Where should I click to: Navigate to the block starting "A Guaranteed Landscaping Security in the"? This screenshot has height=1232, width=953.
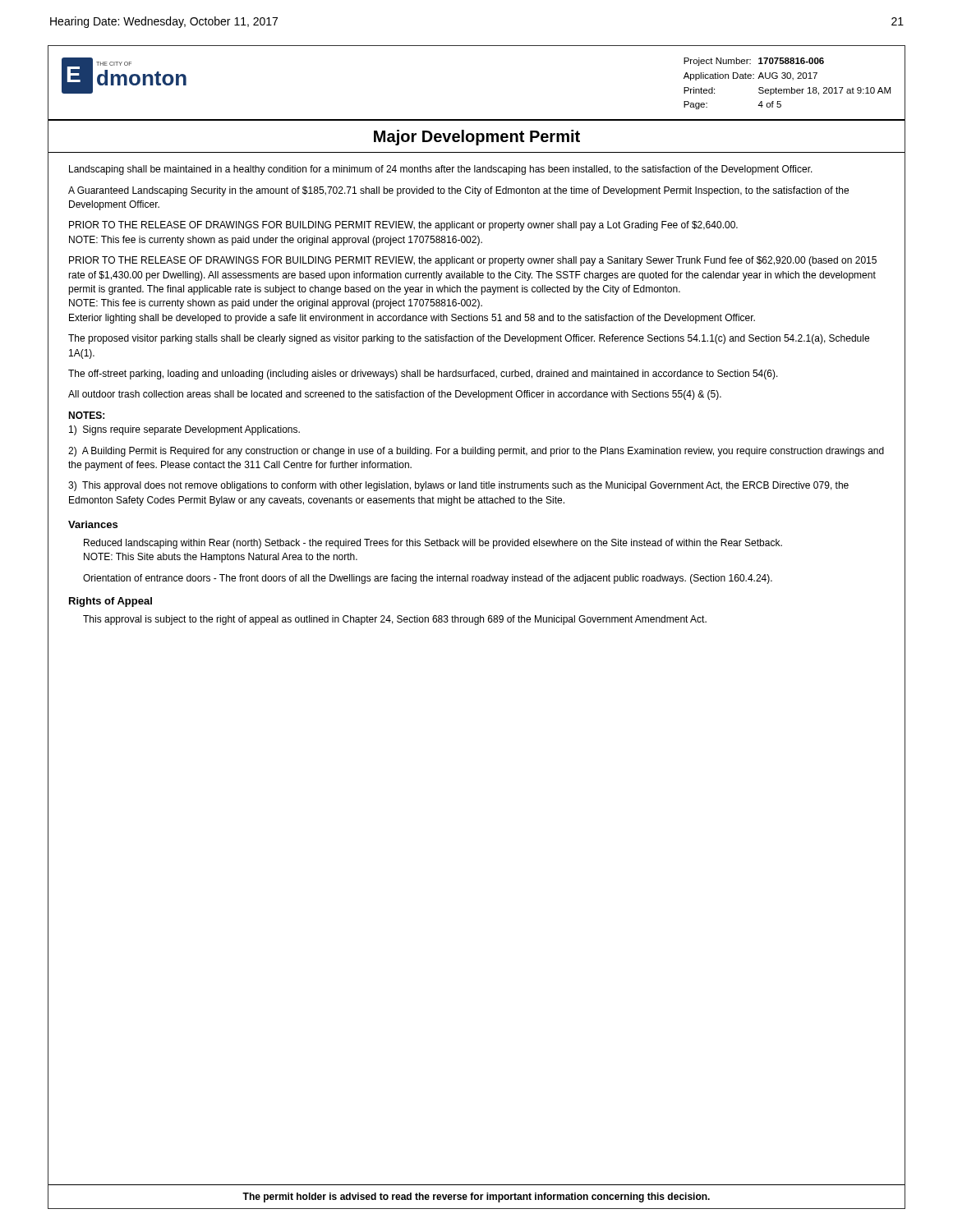(x=459, y=197)
